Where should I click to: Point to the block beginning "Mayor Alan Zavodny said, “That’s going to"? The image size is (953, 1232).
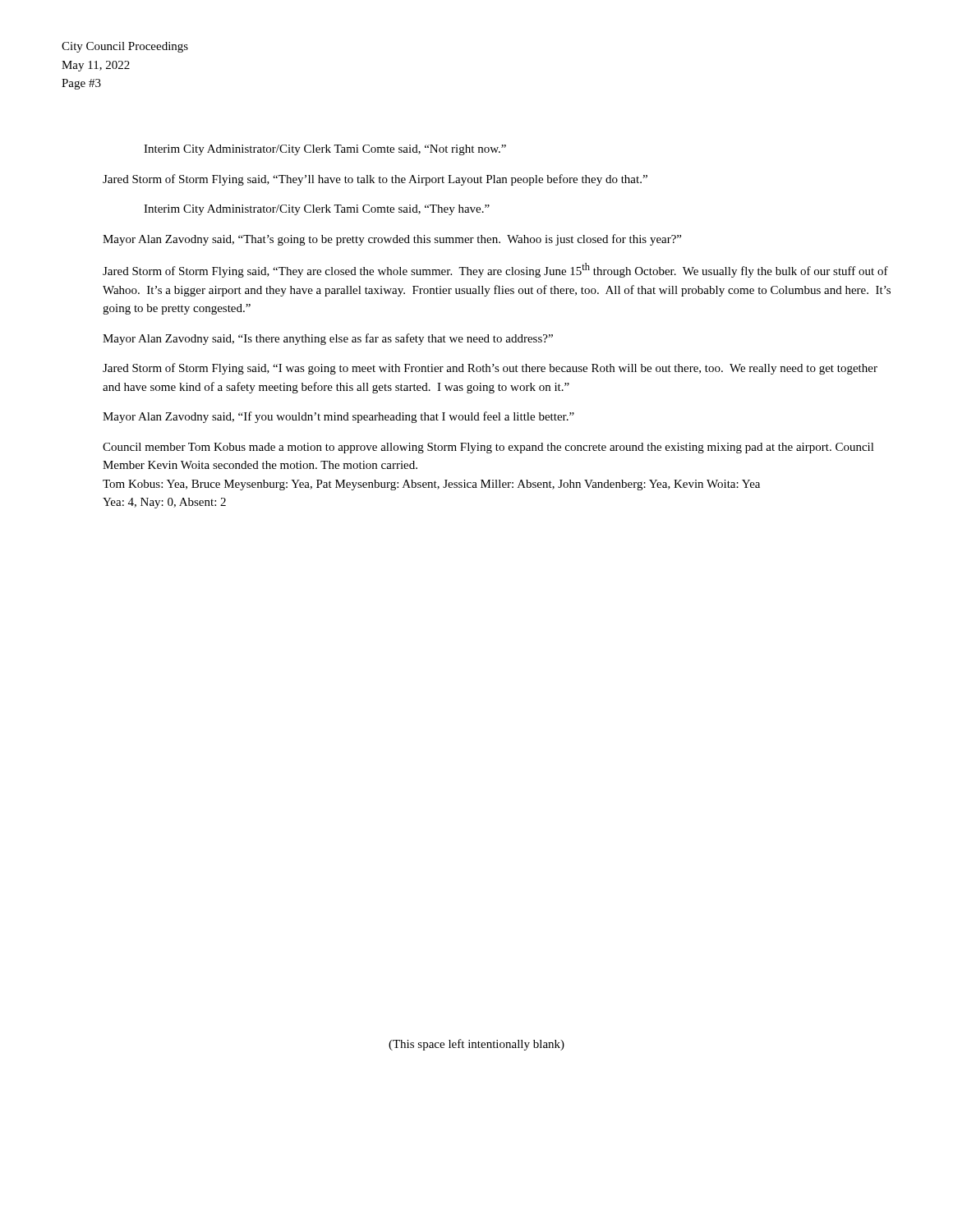point(392,239)
